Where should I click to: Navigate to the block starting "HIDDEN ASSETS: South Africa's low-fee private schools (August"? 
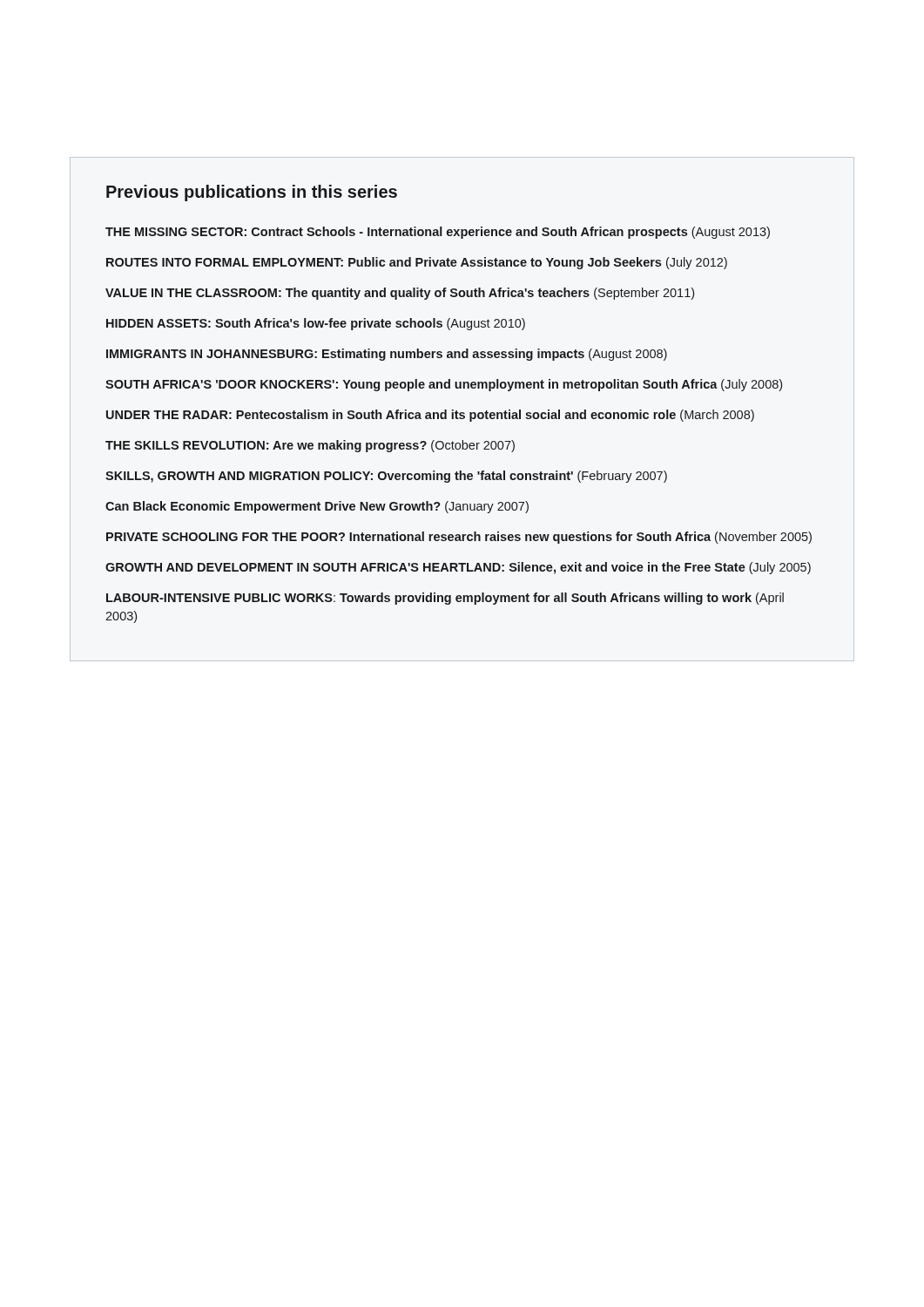pyautogui.click(x=315, y=323)
